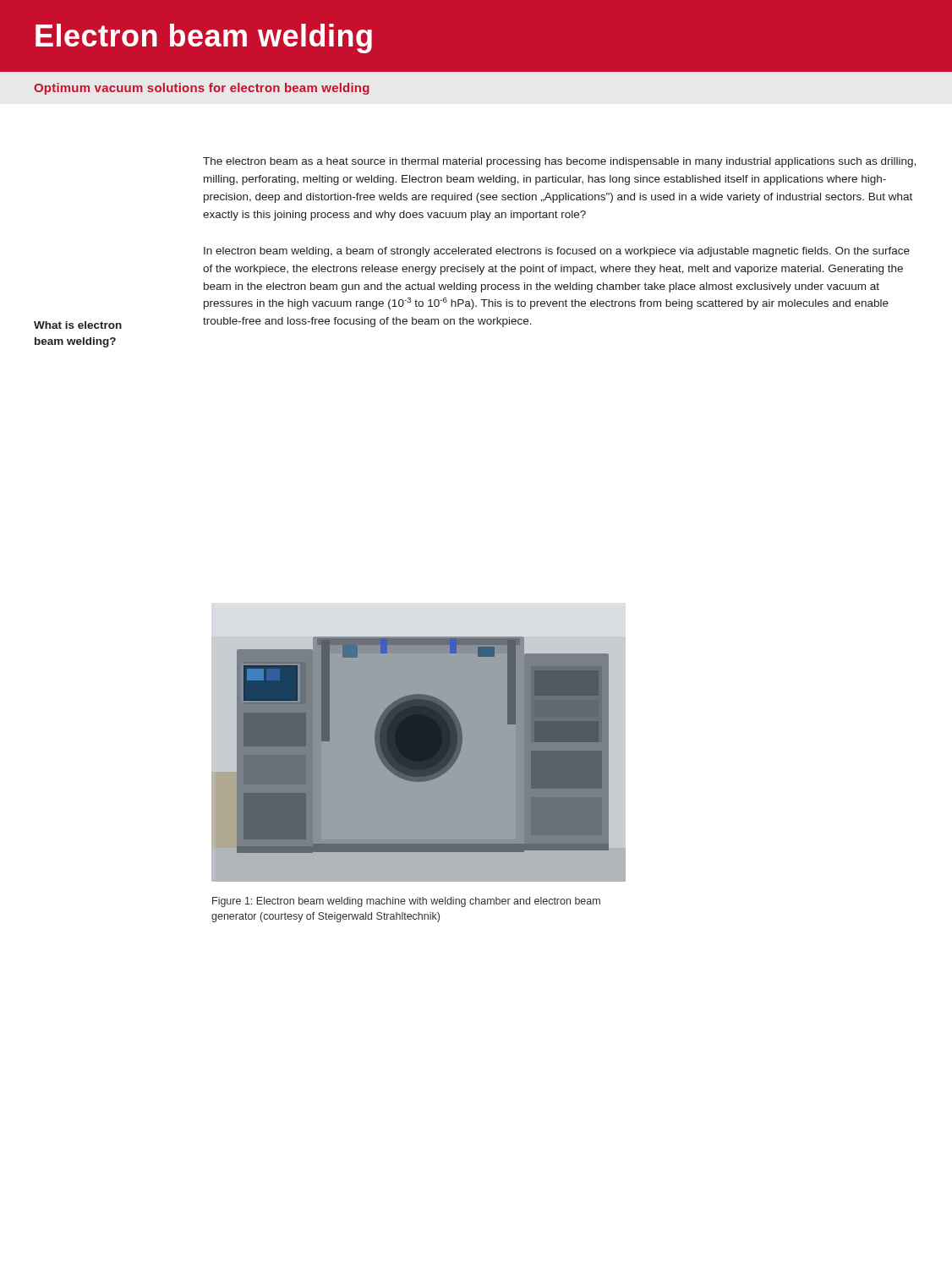Find the photo
This screenshot has width=952, height=1268.
coord(418,744)
